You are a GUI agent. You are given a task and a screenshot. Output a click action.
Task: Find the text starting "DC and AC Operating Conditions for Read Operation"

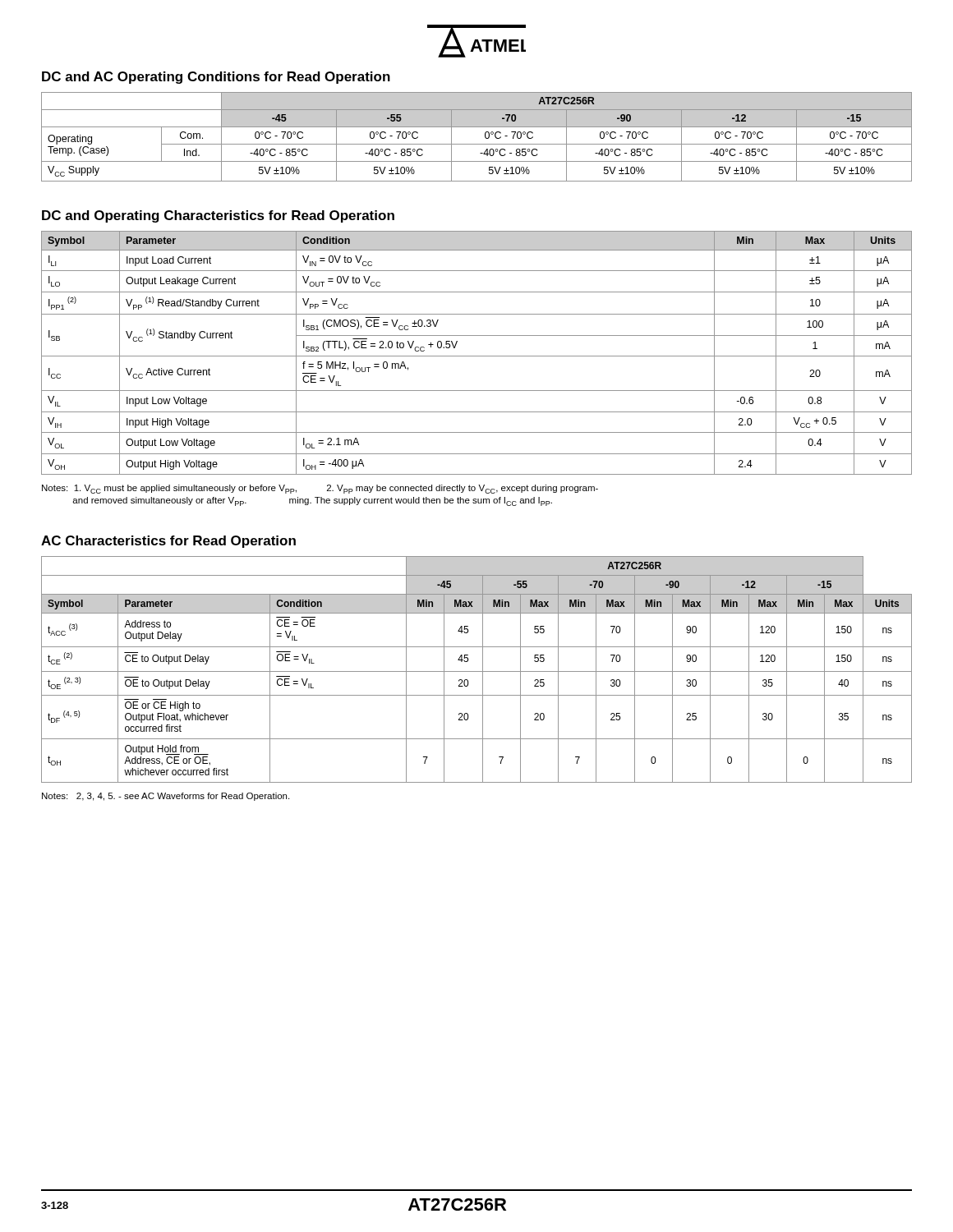(x=216, y=77)
